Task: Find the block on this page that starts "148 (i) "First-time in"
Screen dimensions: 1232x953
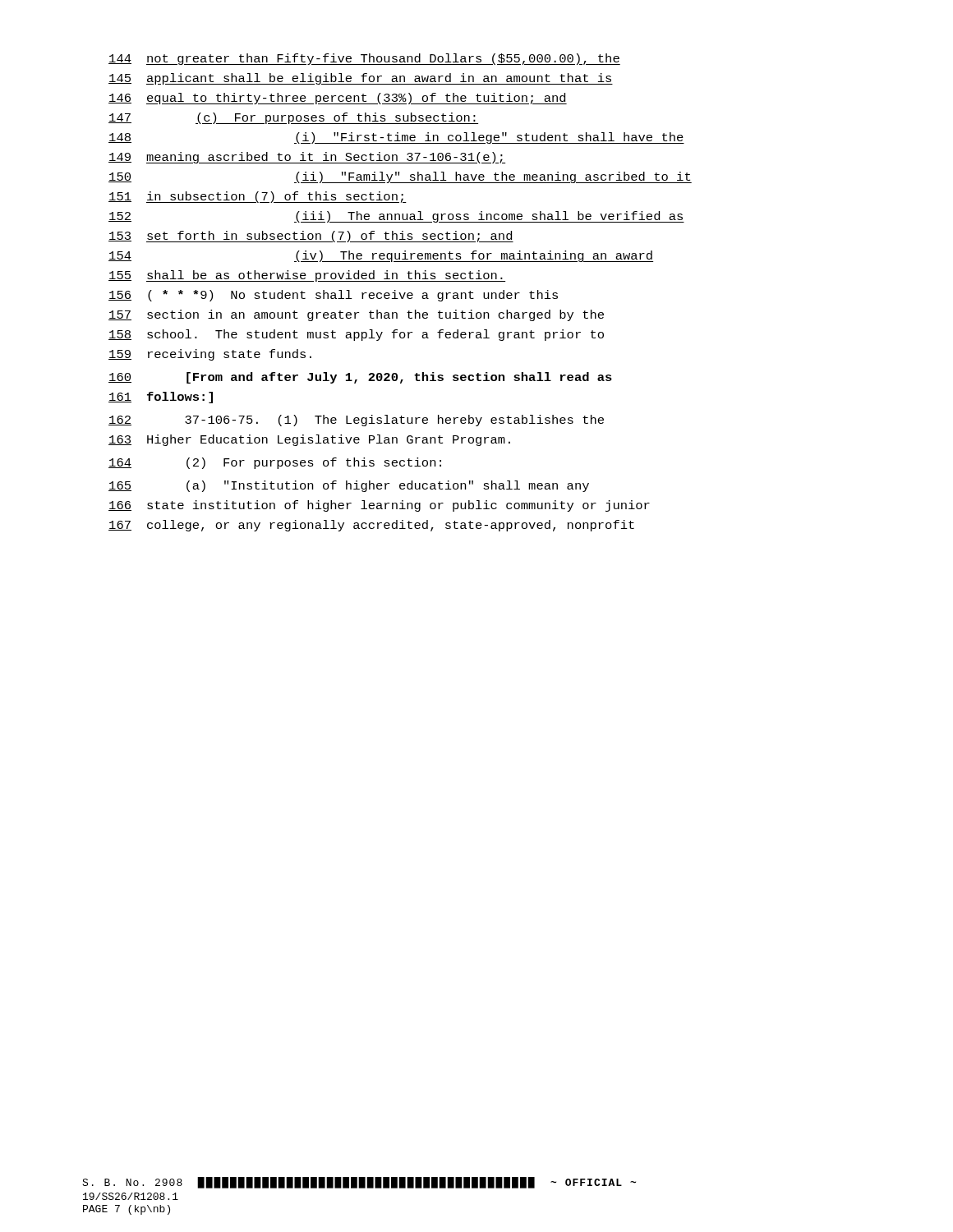Action: [485, 138]
